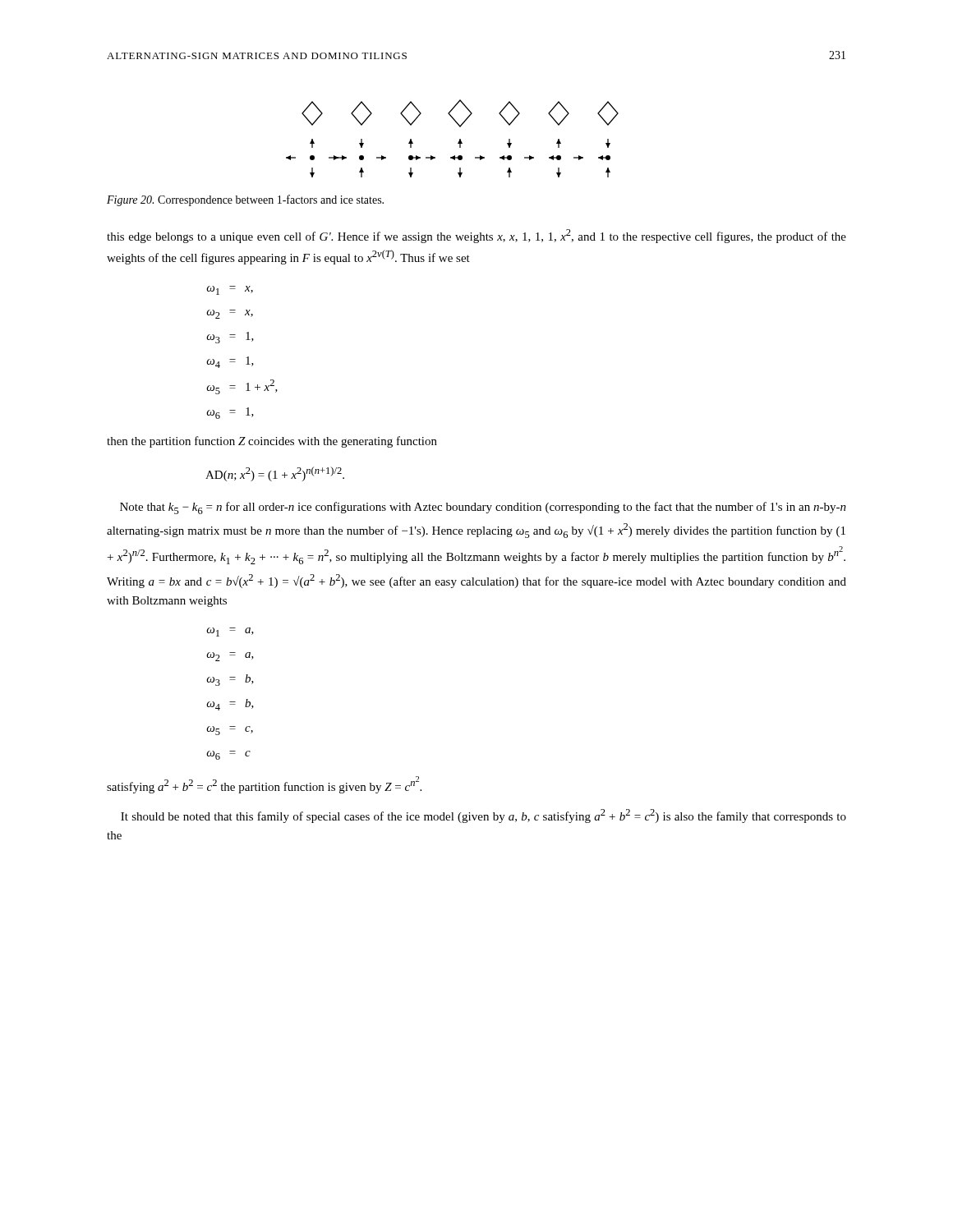Screen dimensions: 1232x953
Task: Point to the passage starting "this edge belongs"
Action: (476, 246)
